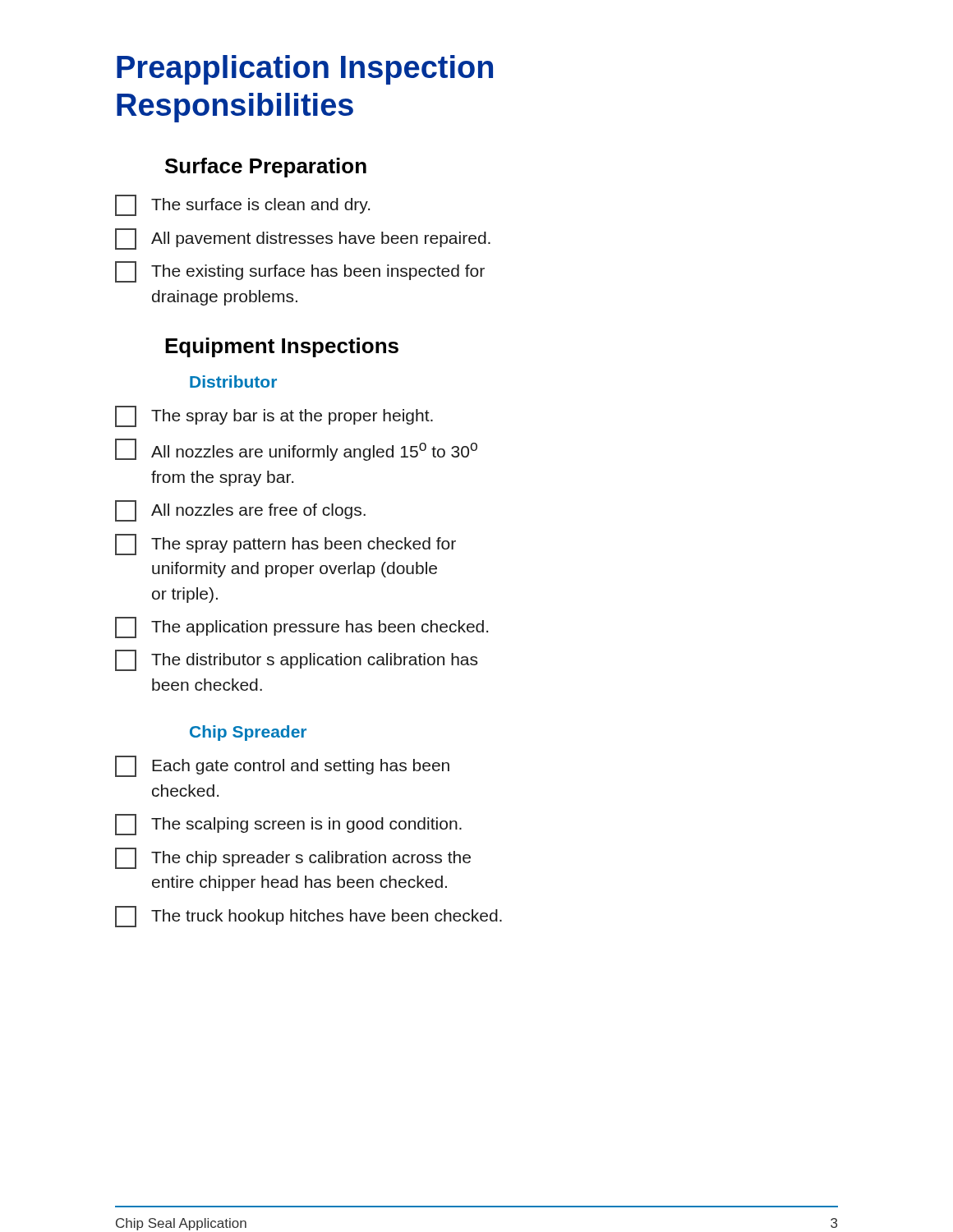Find the text block starting "The distributor s application calibration hasbeen"

point(476,673)
